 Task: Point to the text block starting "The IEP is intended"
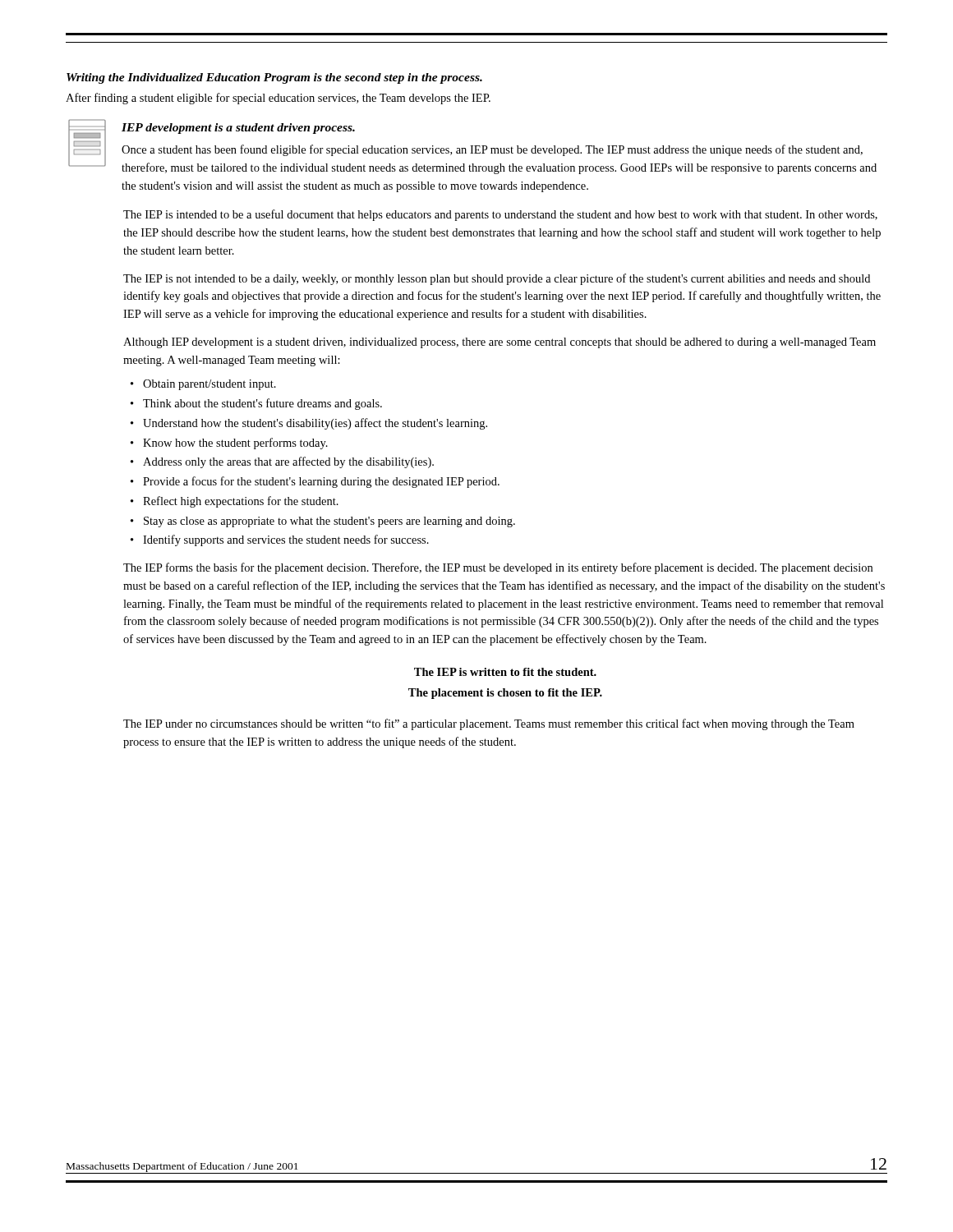tap(502, 233)
